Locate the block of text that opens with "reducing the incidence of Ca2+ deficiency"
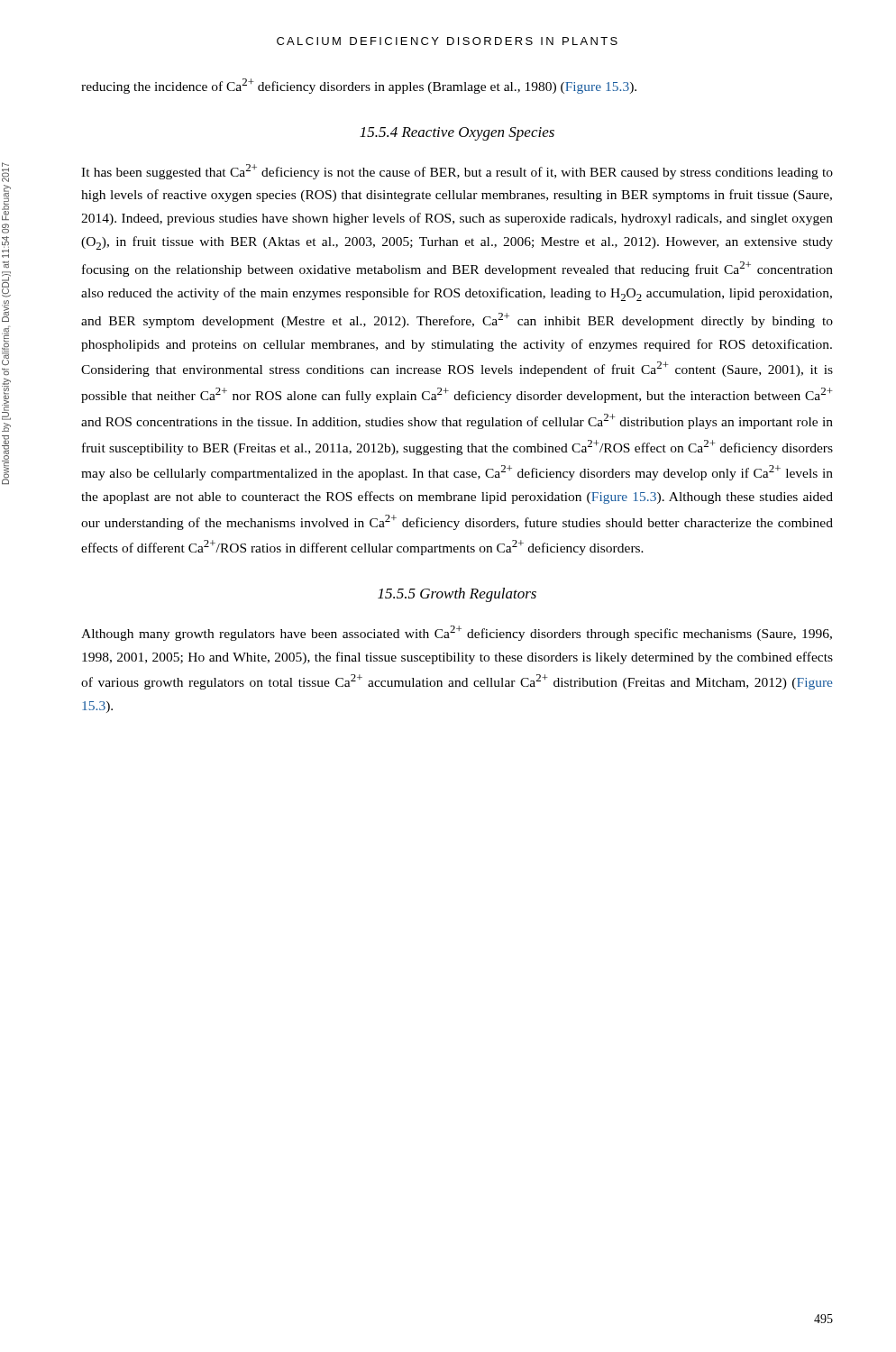This screenshot has width=896, height=1352. pyautogui.click(x=359, y=84)
